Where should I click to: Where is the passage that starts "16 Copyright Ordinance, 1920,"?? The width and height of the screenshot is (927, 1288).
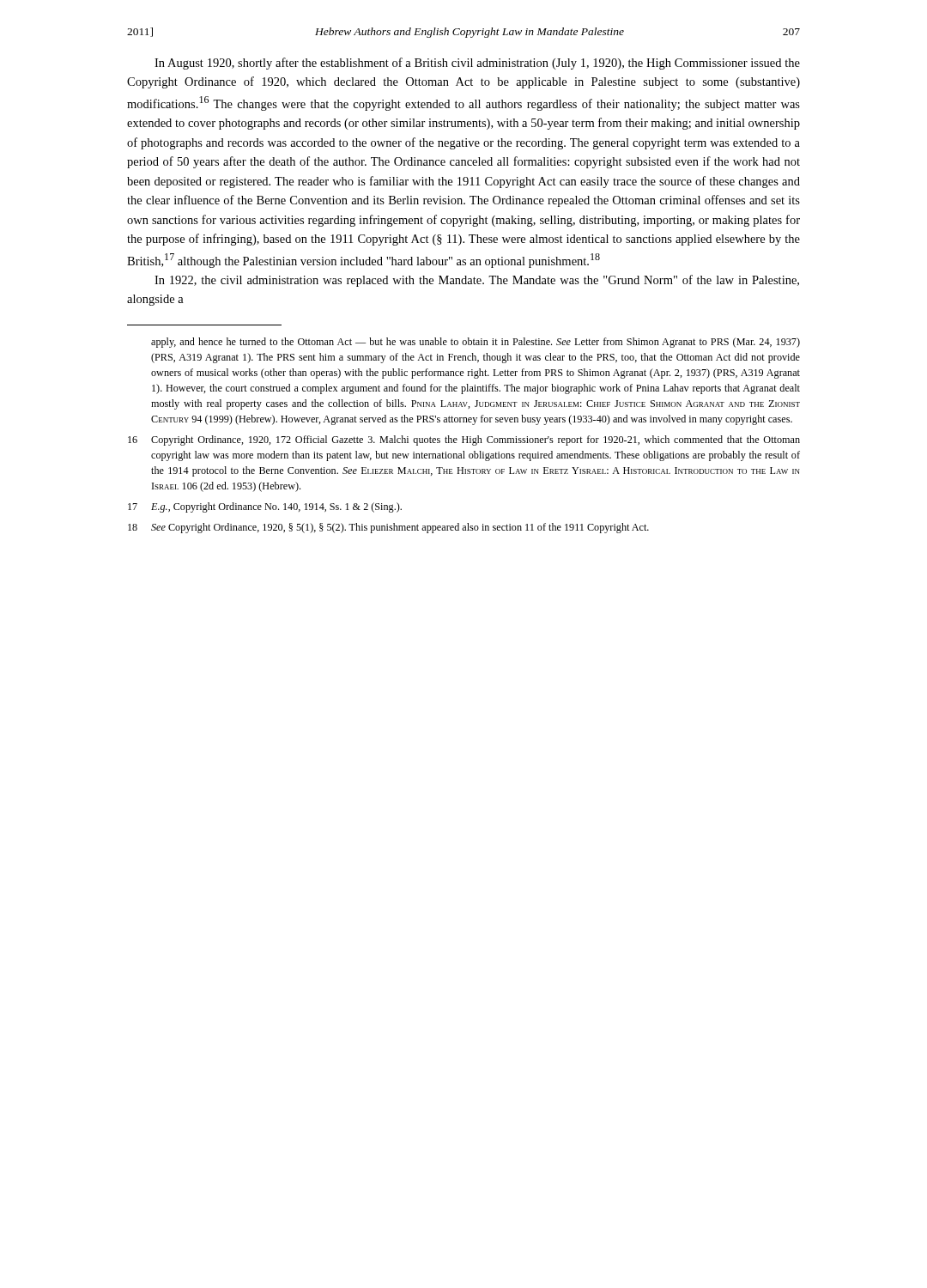(x=464, y=463)
